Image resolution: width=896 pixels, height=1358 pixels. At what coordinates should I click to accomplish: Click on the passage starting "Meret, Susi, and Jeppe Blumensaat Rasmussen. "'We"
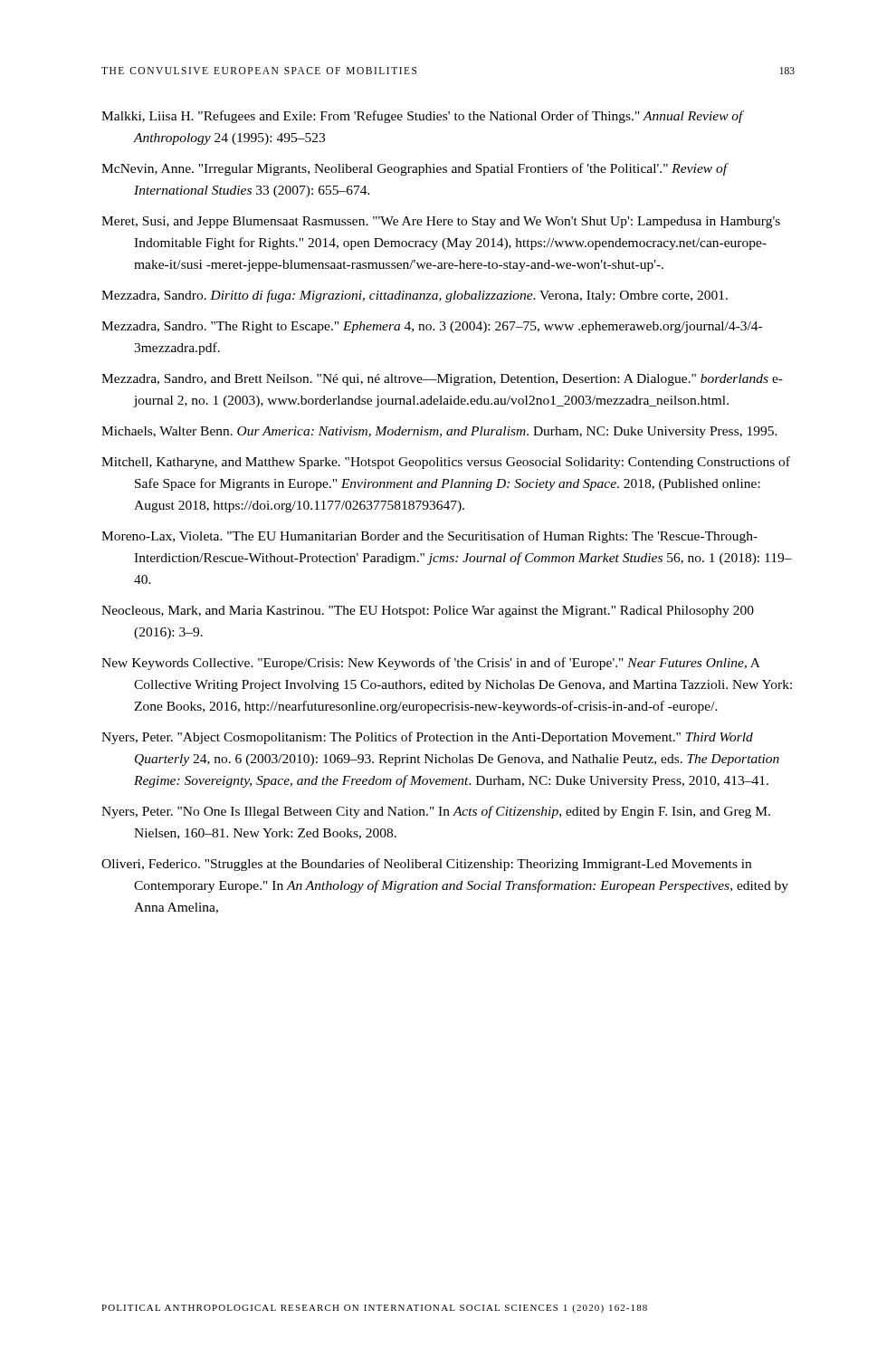pos(441,242)
